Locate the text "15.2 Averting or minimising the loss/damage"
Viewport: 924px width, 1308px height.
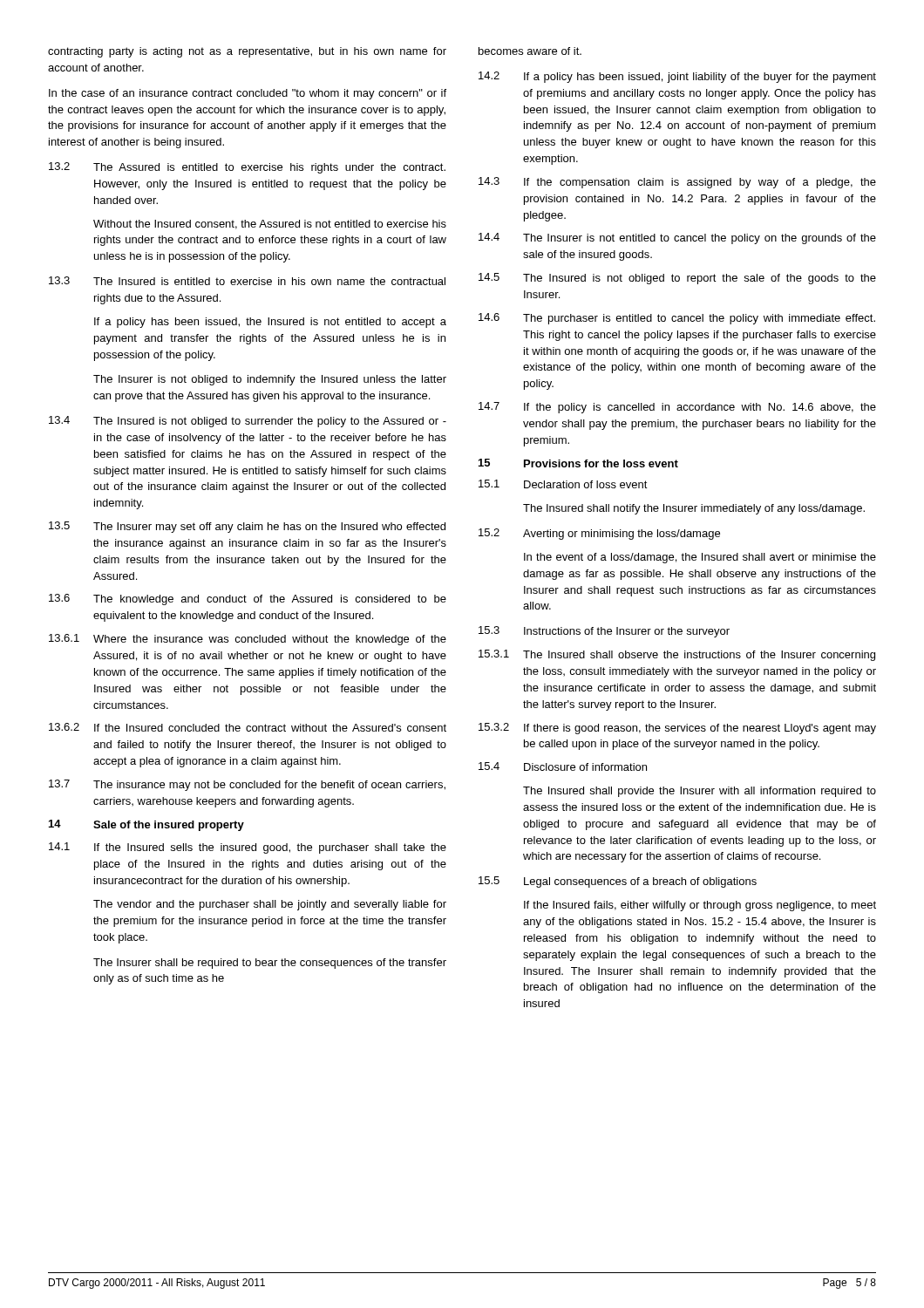point(677,534)
